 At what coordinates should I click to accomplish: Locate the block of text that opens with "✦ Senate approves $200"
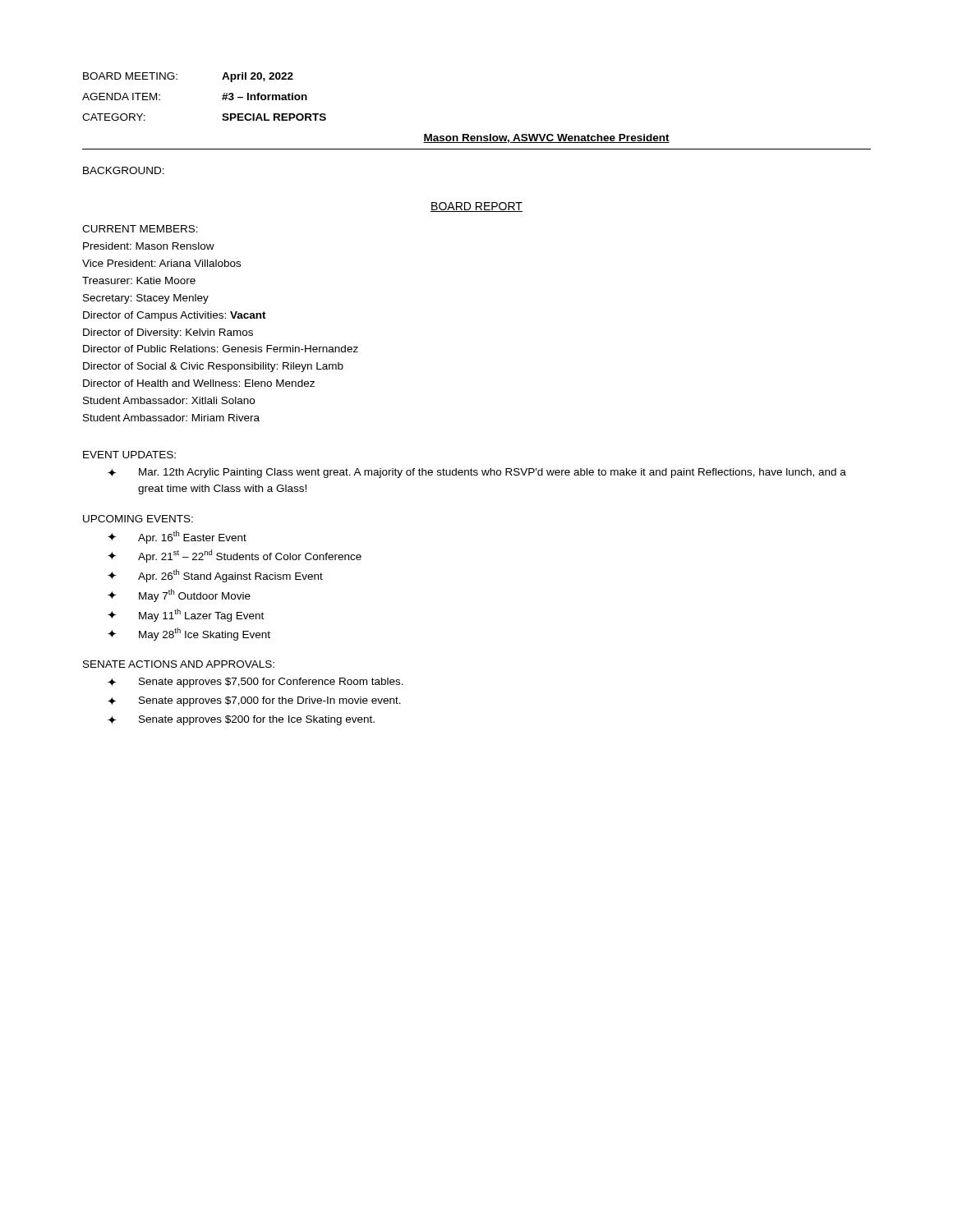pyautogui.click(x=241, y=720)
